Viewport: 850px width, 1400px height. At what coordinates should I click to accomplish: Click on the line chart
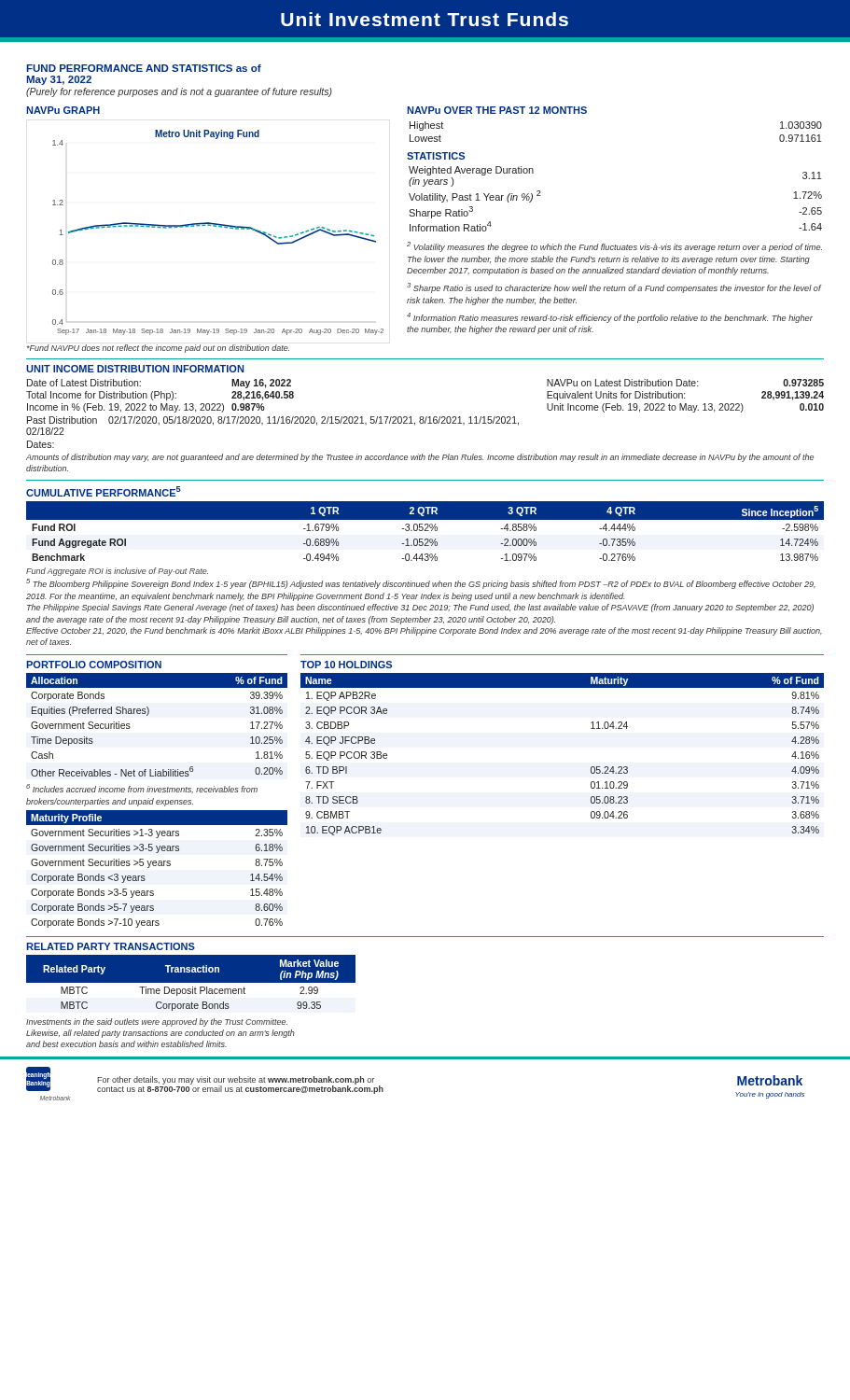point(208,231)
